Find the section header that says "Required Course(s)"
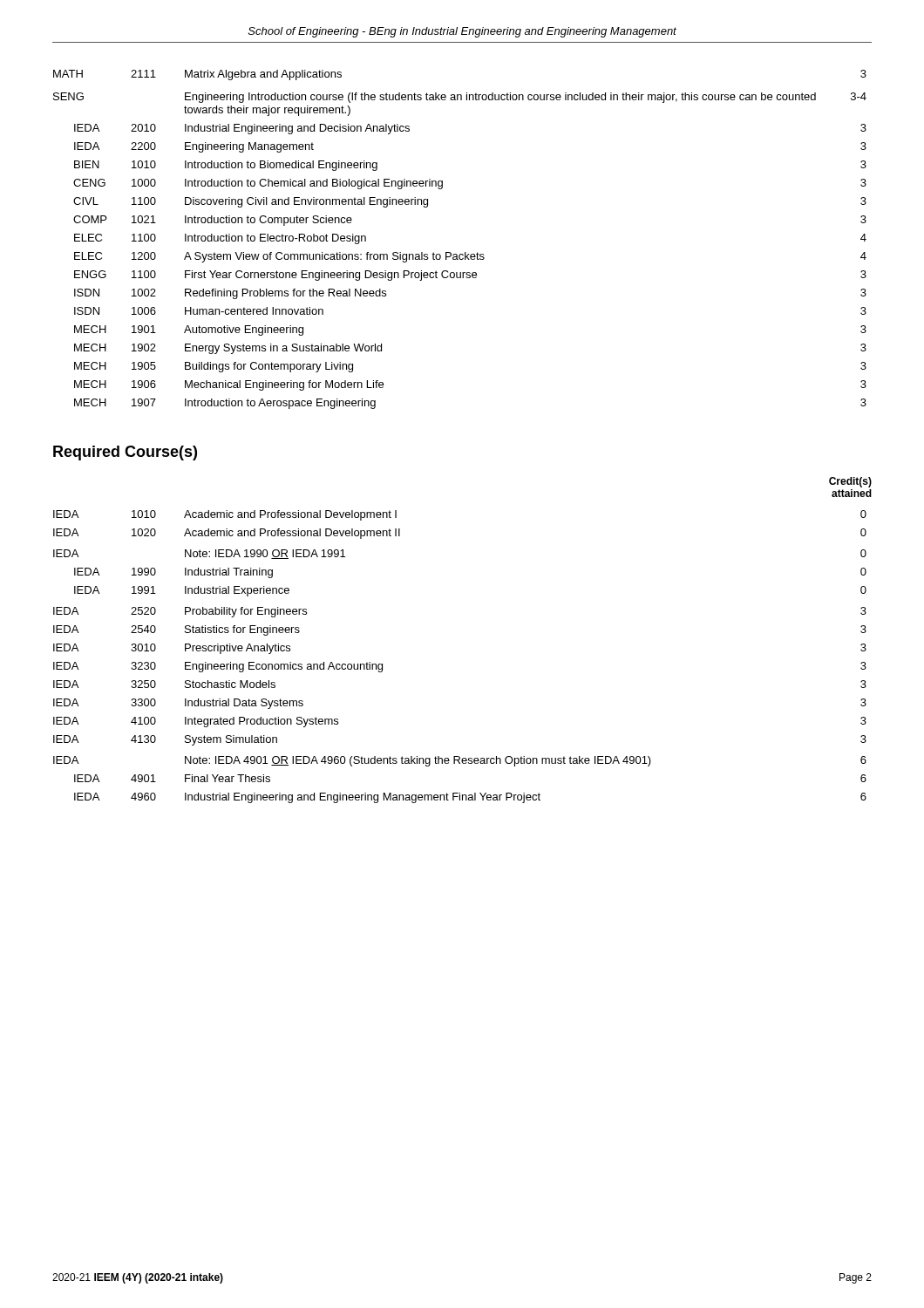Viewport: 924px width, 1308px height. pyautogui.click(x=125, y=453)
